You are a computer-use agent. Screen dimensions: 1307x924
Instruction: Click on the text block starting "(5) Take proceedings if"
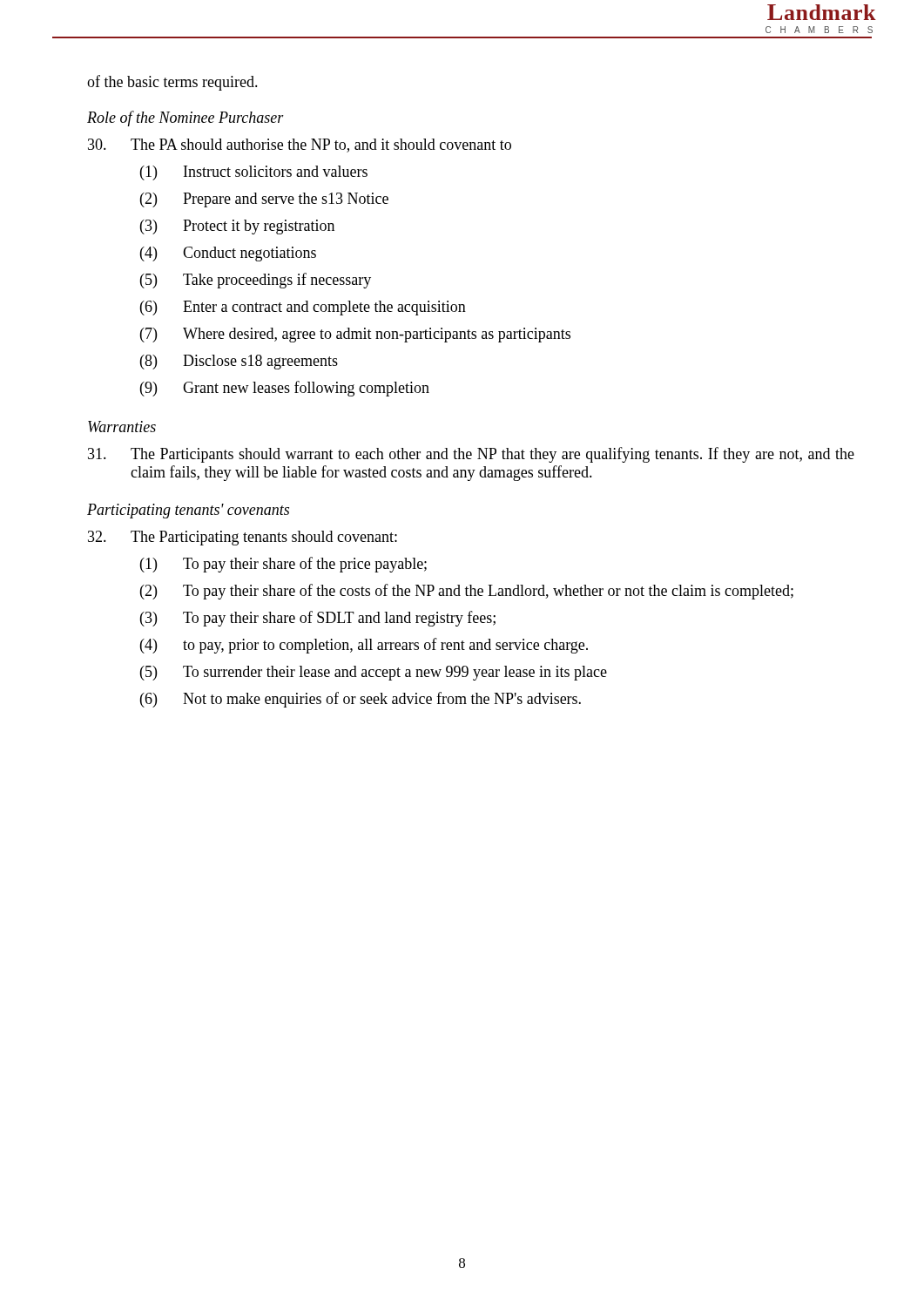[256, 281]
